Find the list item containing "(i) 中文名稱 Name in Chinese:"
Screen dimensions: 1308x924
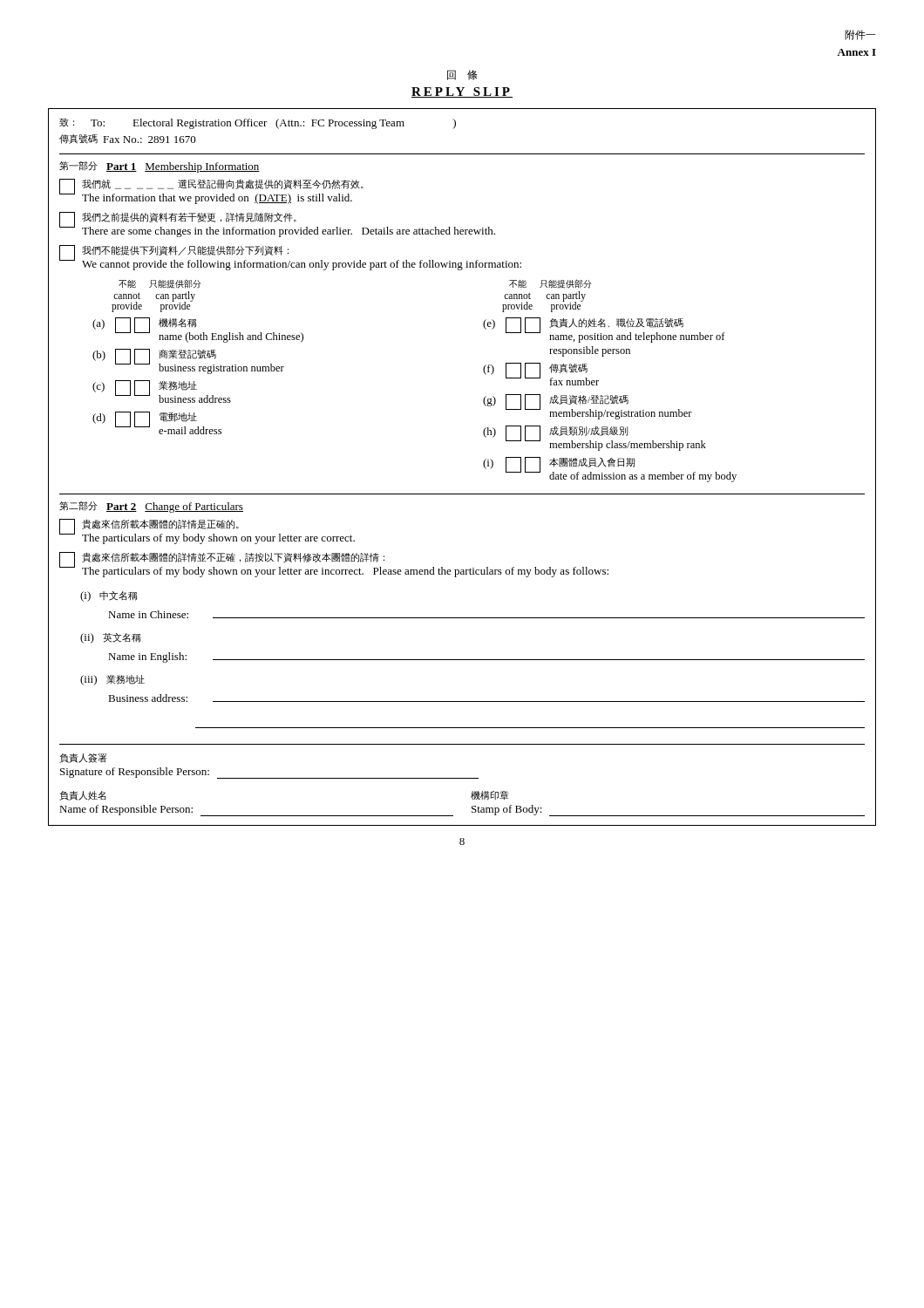point(109,596)
